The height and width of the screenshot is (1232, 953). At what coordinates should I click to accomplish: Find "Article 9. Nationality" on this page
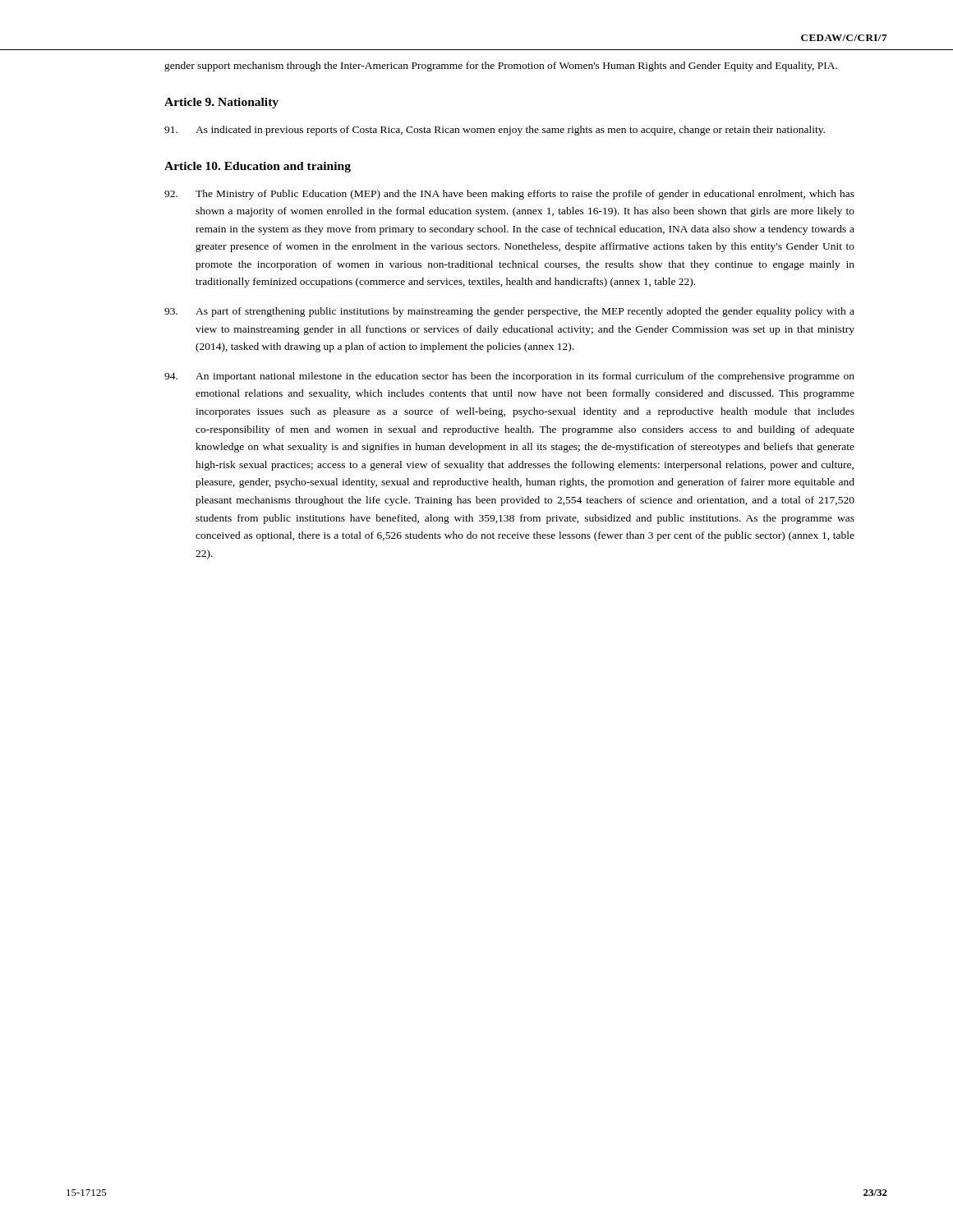221,101
